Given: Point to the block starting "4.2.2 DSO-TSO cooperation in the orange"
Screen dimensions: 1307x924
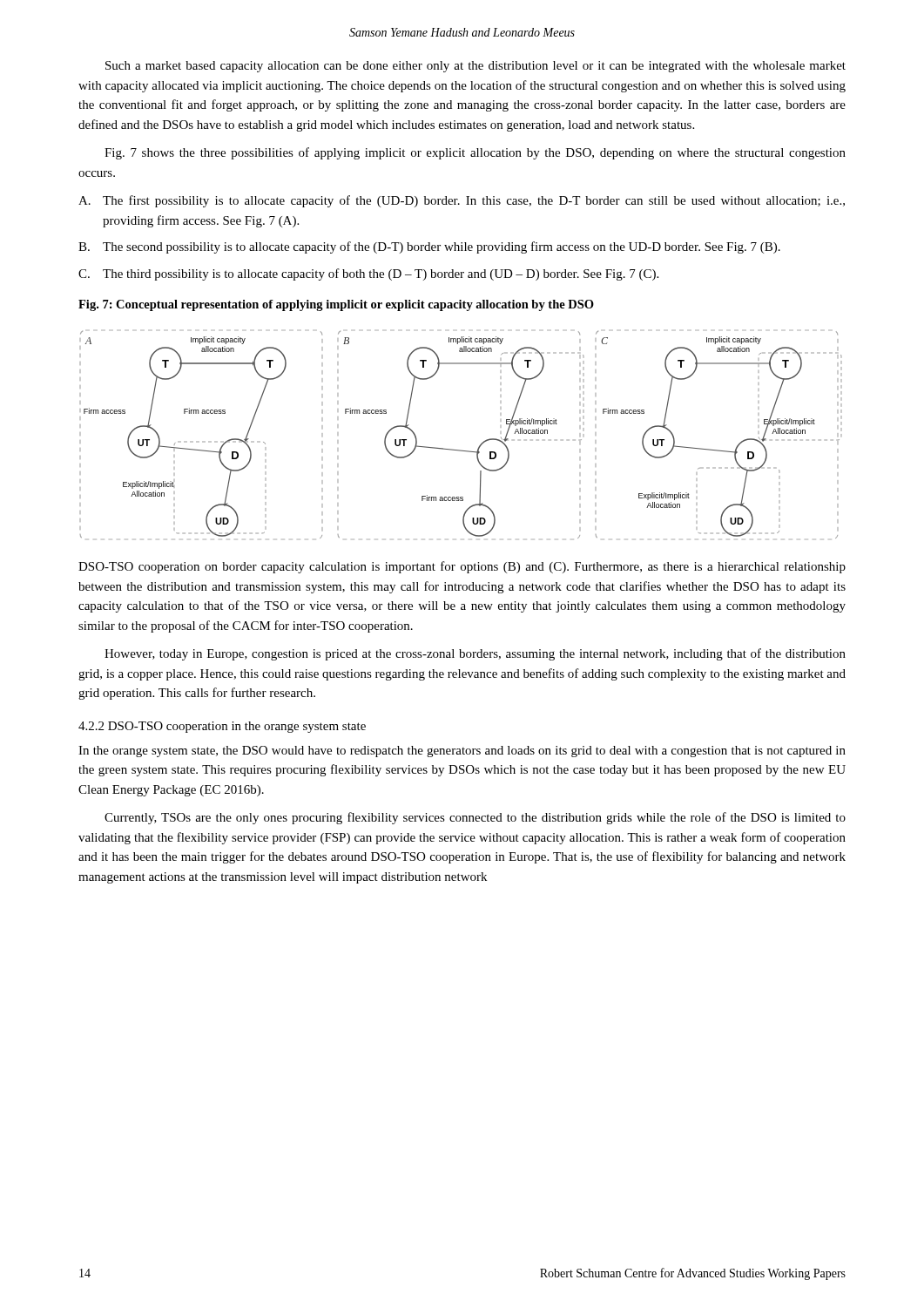Looking at the screenshot, I should [222, 726].
